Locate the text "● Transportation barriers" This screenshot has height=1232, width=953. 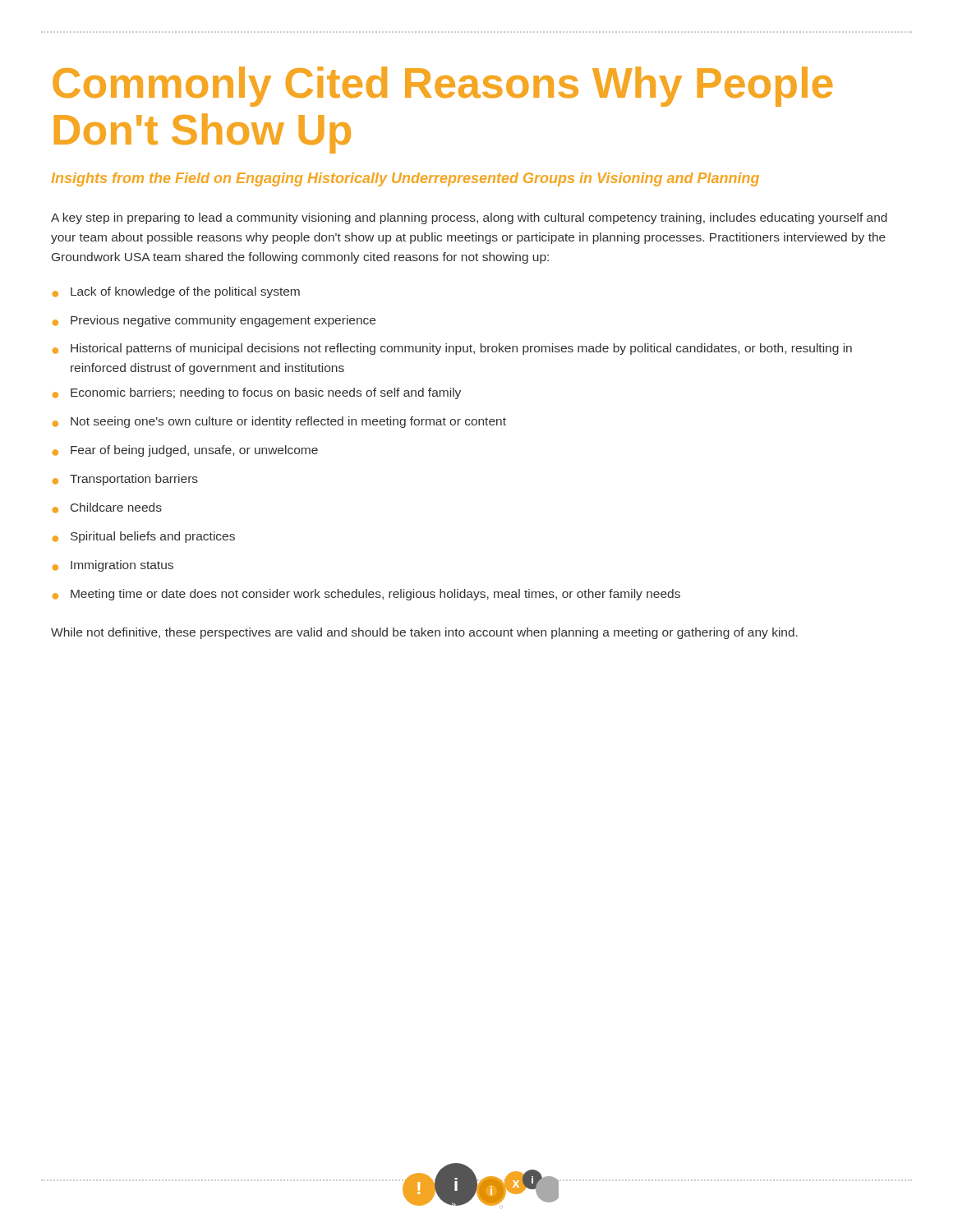pyautogui.click(x=124, y=481)
